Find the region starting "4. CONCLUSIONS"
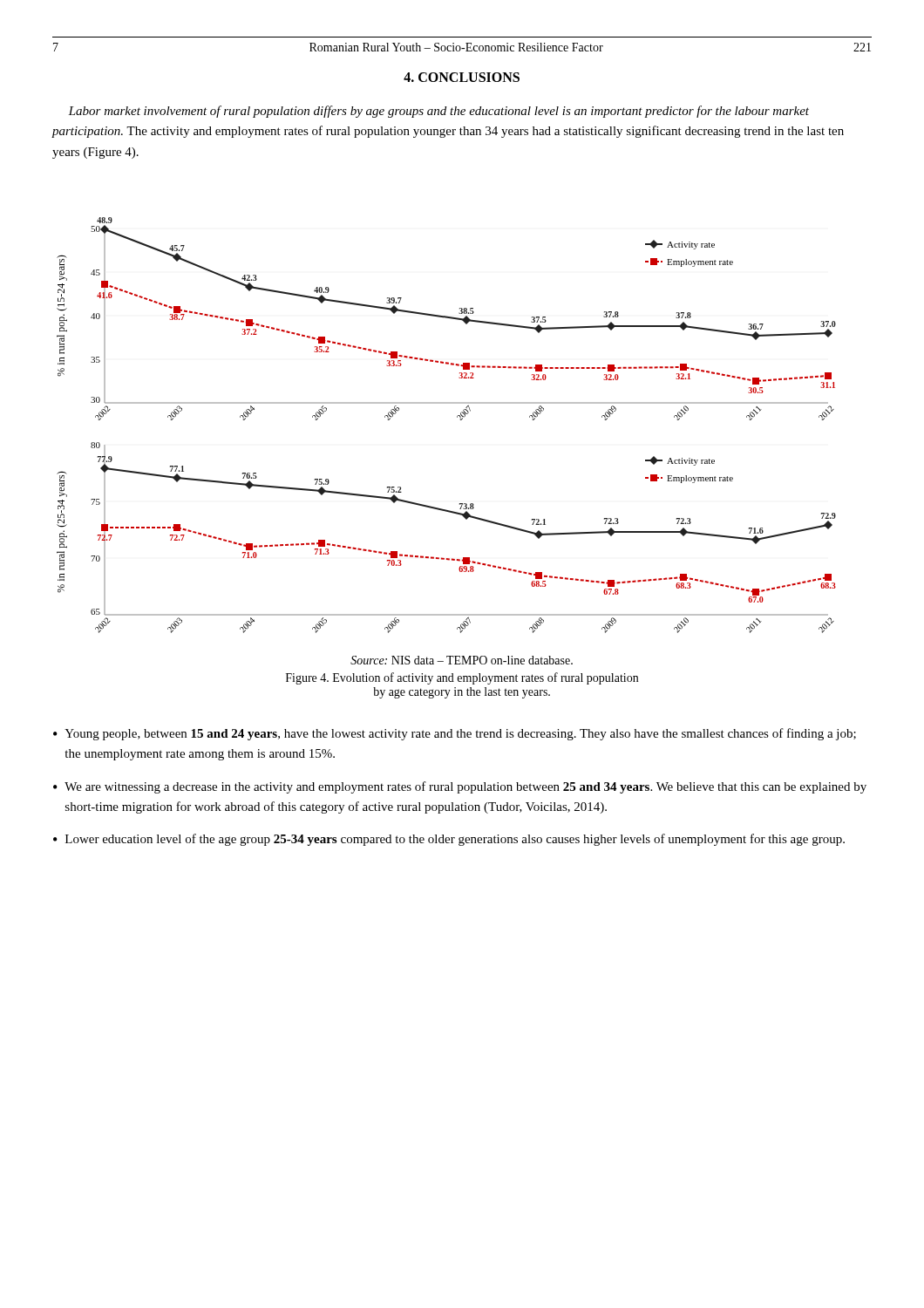Image resolution: width=924 pixels, height=1308 pixels. [462, 77]
